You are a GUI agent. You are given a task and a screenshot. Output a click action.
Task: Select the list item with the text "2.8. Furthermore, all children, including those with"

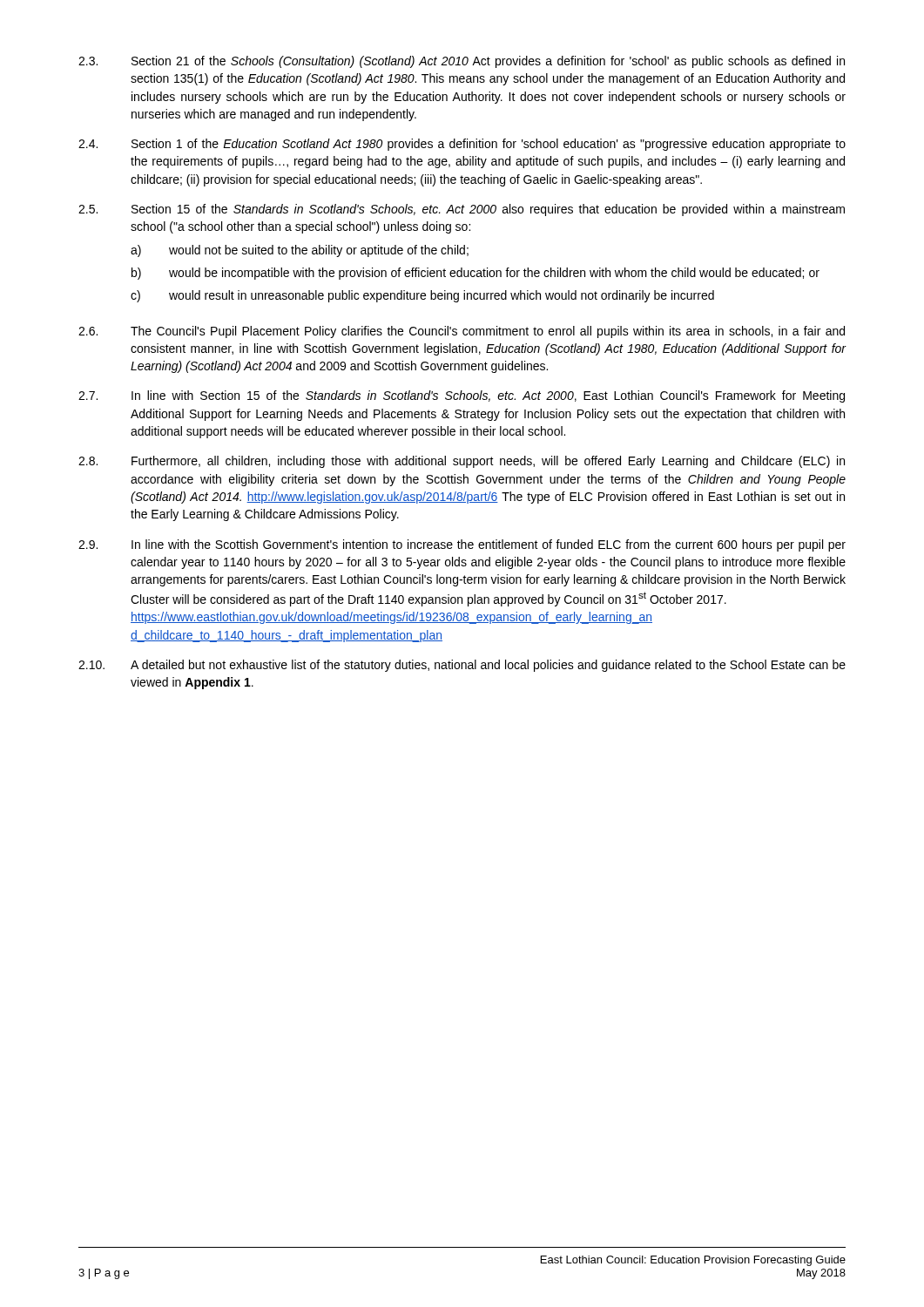pyautogui.click(x=462, y=488)
